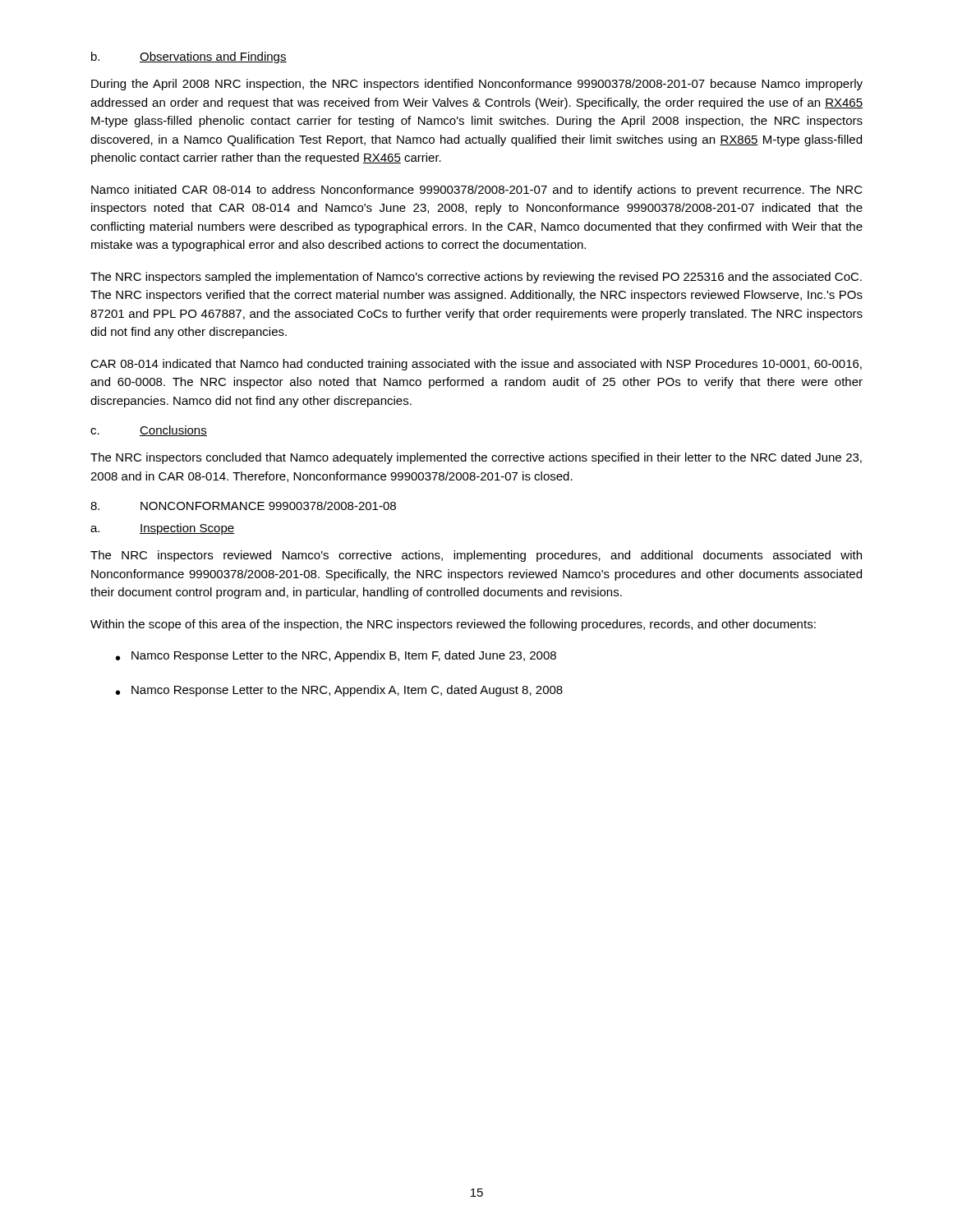Image resolution: width=953 pixels, height=1232 pixels.
Task: Locate the text block that says "The NRC inspectors concluded that Namco adequately implemented"
Action: [476, 466]
